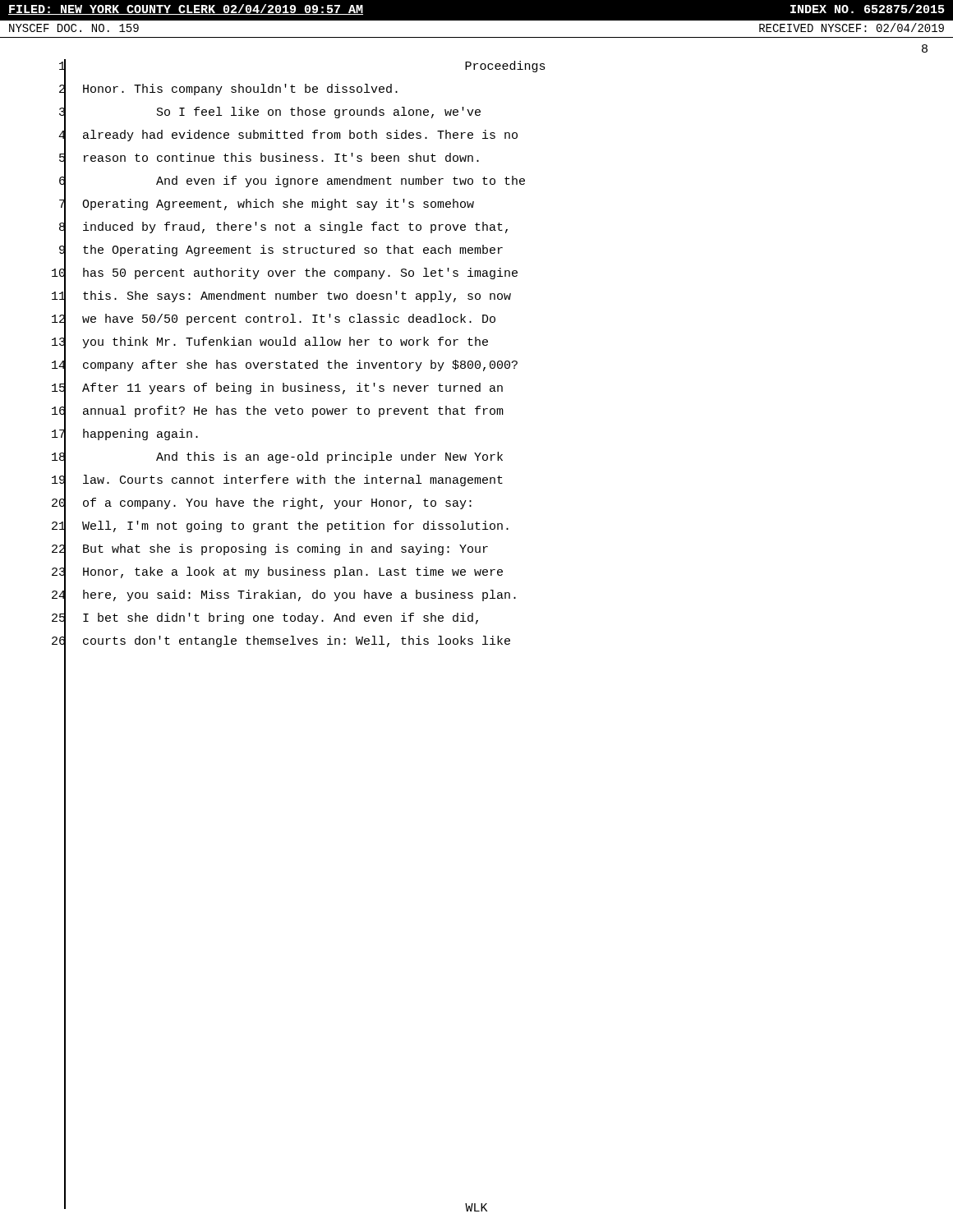Find the block on this page that starts "21 Well, I'm not going to grant"
The image size is (953, 1232).
coord(476,527)
